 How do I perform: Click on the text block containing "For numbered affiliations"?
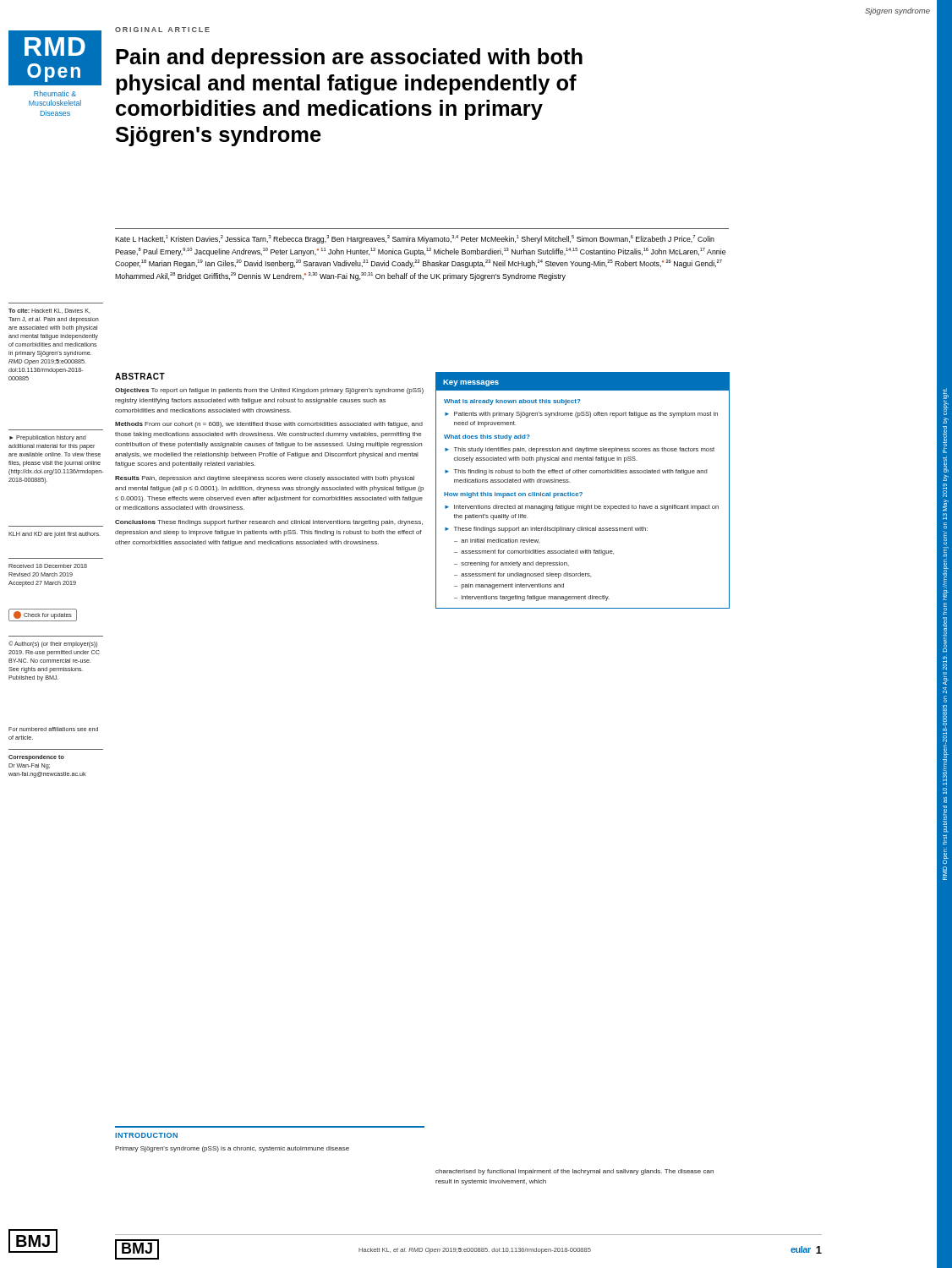54,733
